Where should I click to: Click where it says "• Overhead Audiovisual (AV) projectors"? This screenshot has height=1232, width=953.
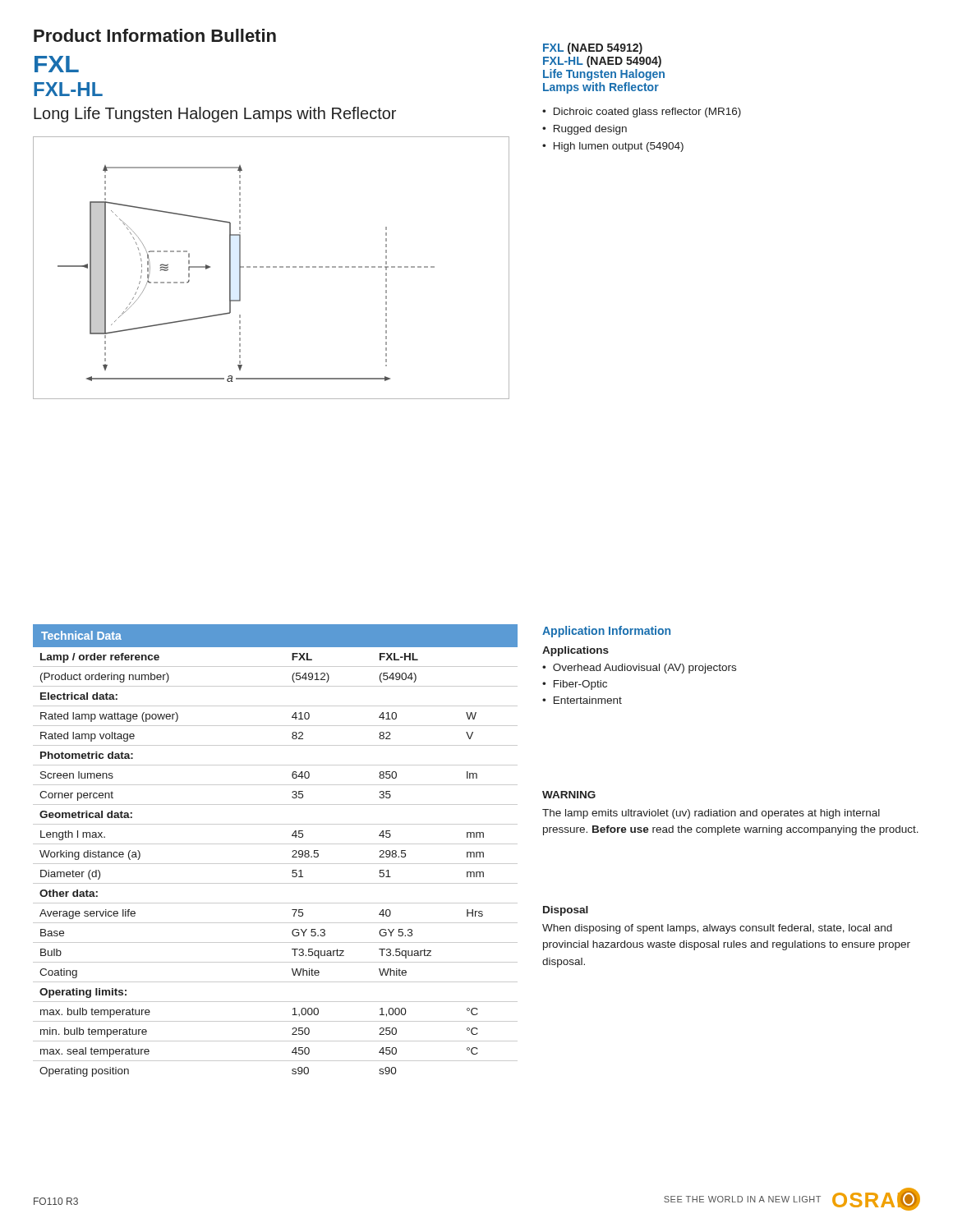pos(640,667)
